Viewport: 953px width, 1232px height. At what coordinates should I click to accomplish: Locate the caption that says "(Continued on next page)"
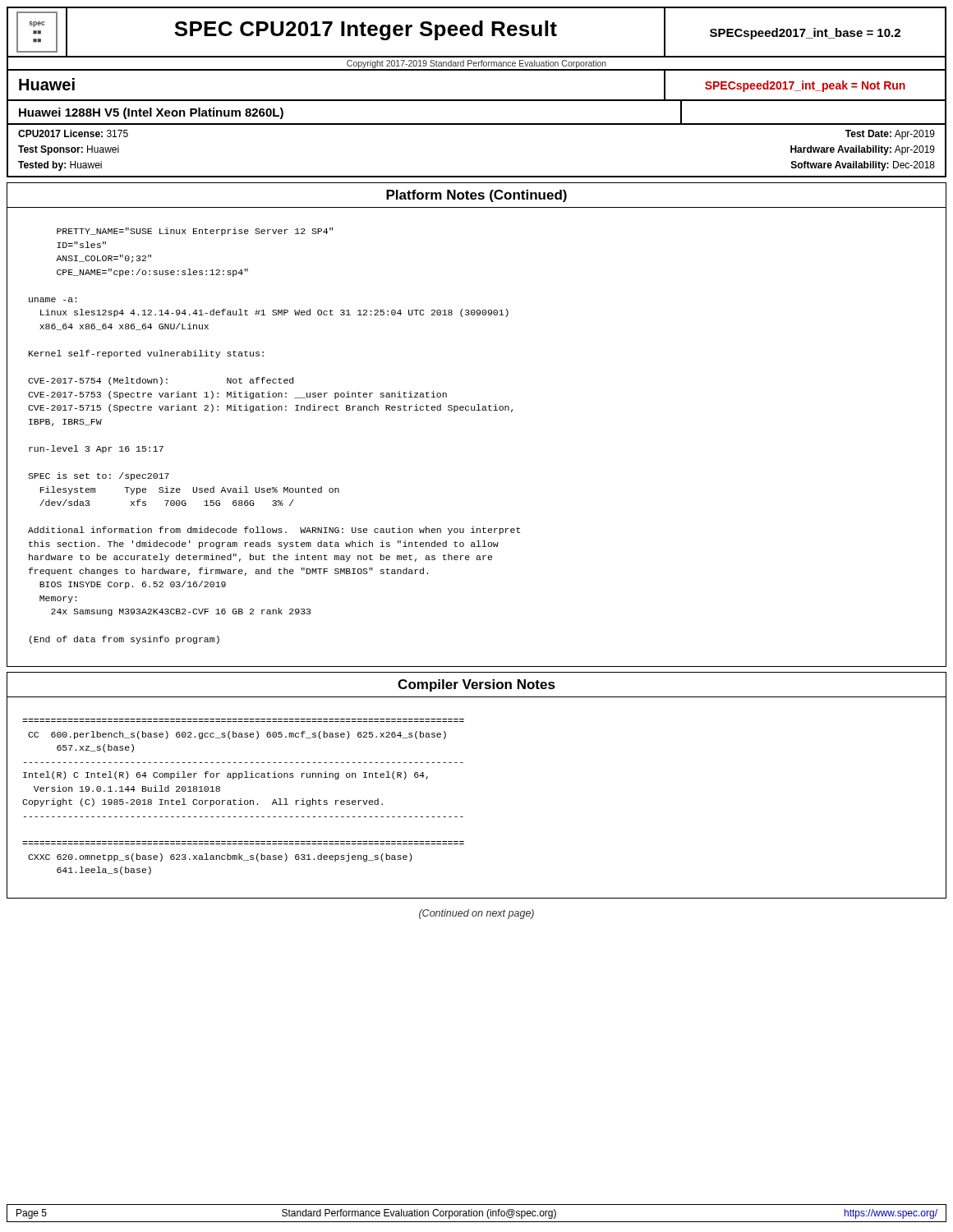pos(476,914)
